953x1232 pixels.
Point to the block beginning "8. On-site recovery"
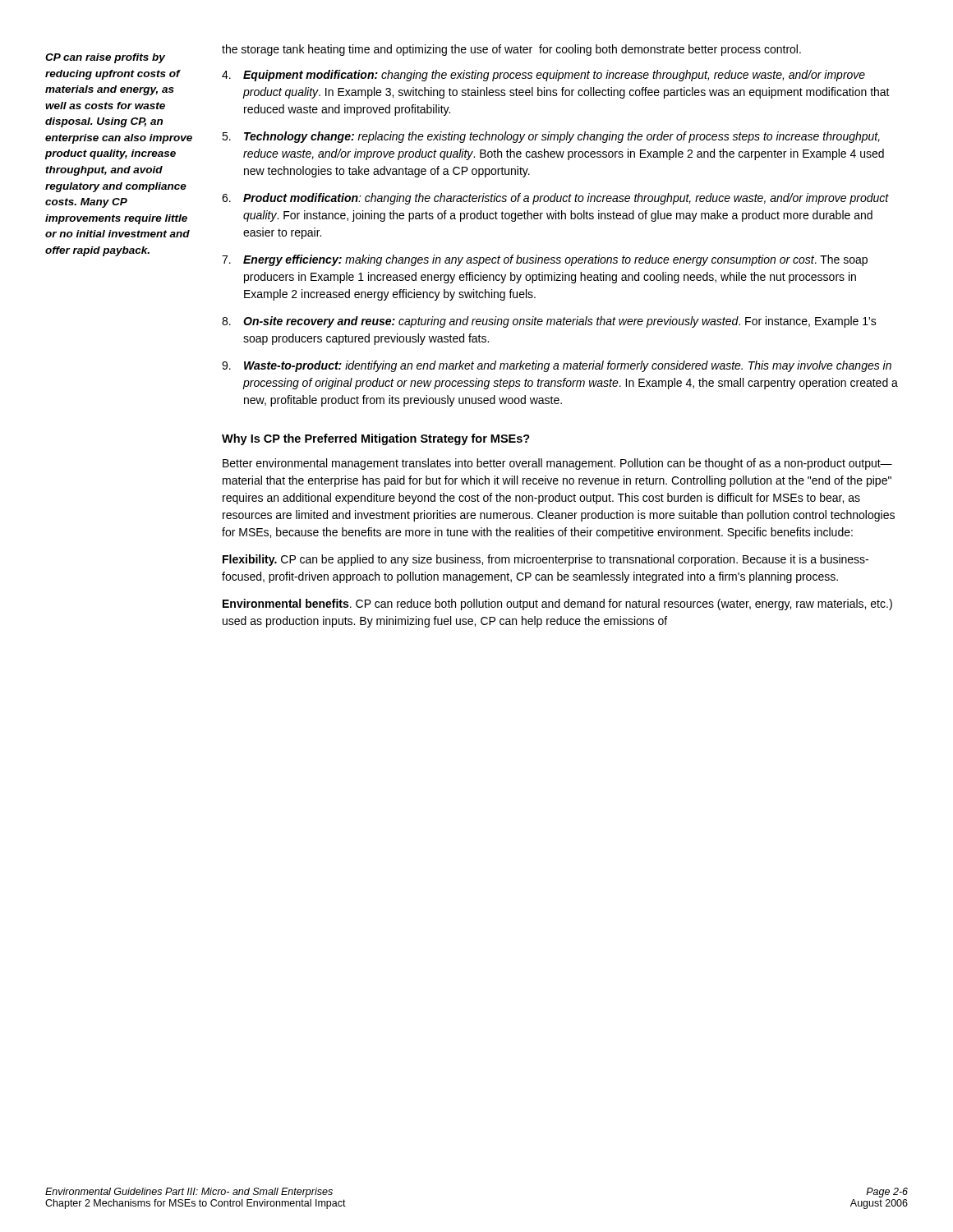(563, 330)
